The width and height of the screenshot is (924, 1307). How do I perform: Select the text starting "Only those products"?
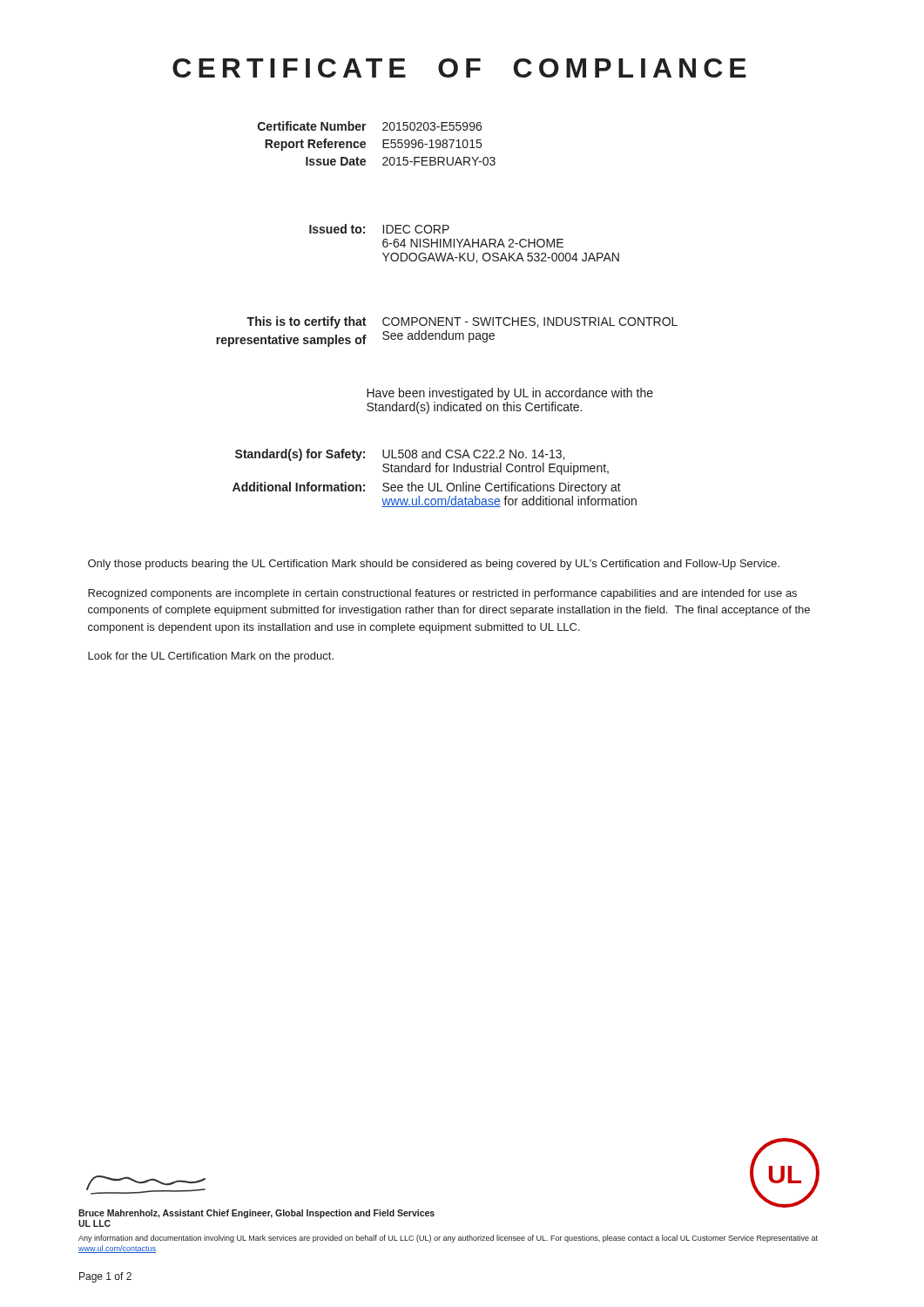pyautogui.click(x=462, y=610)
